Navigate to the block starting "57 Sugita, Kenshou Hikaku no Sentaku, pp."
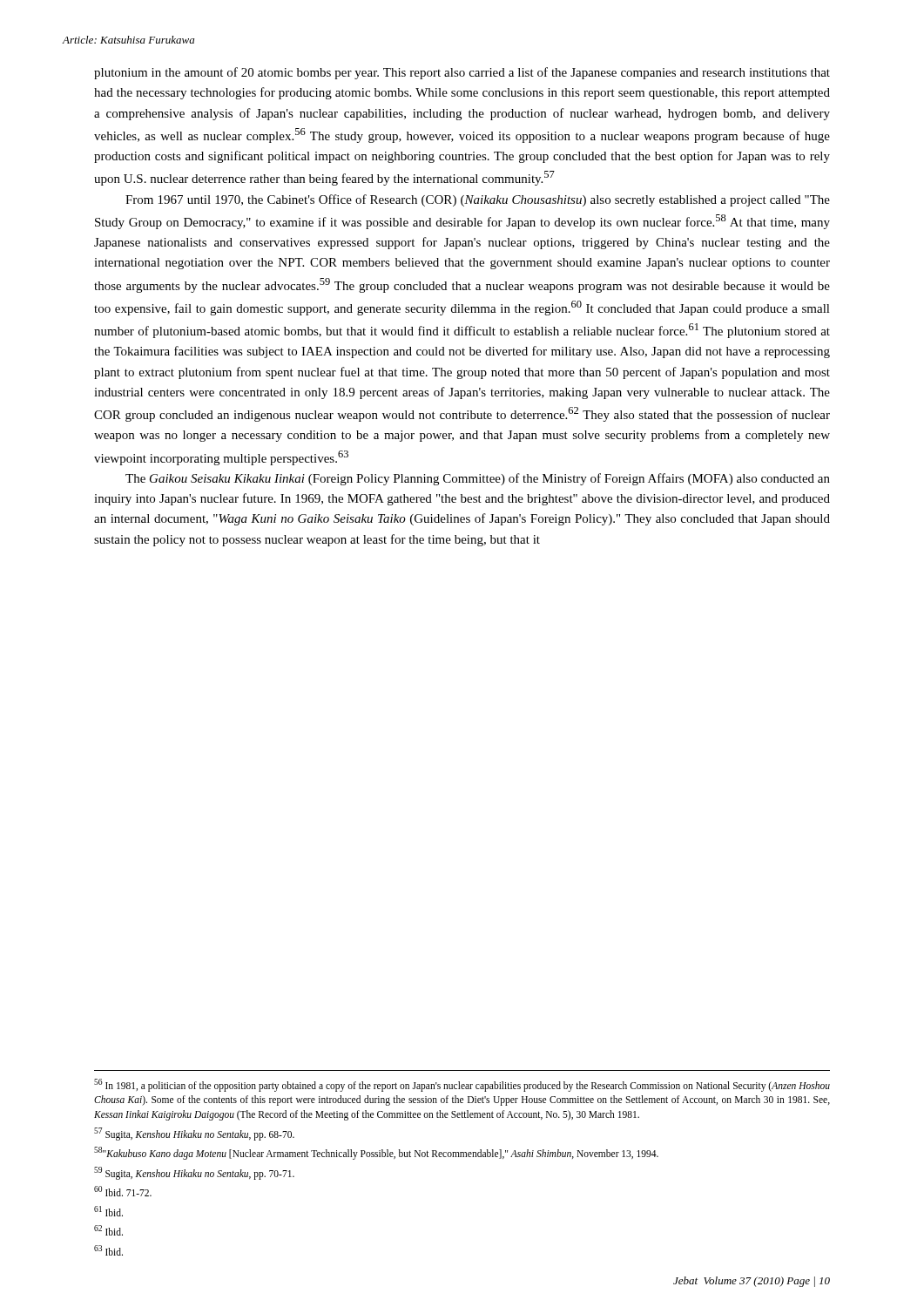The image size is (924, 1307). click(x=194, y=1134)
